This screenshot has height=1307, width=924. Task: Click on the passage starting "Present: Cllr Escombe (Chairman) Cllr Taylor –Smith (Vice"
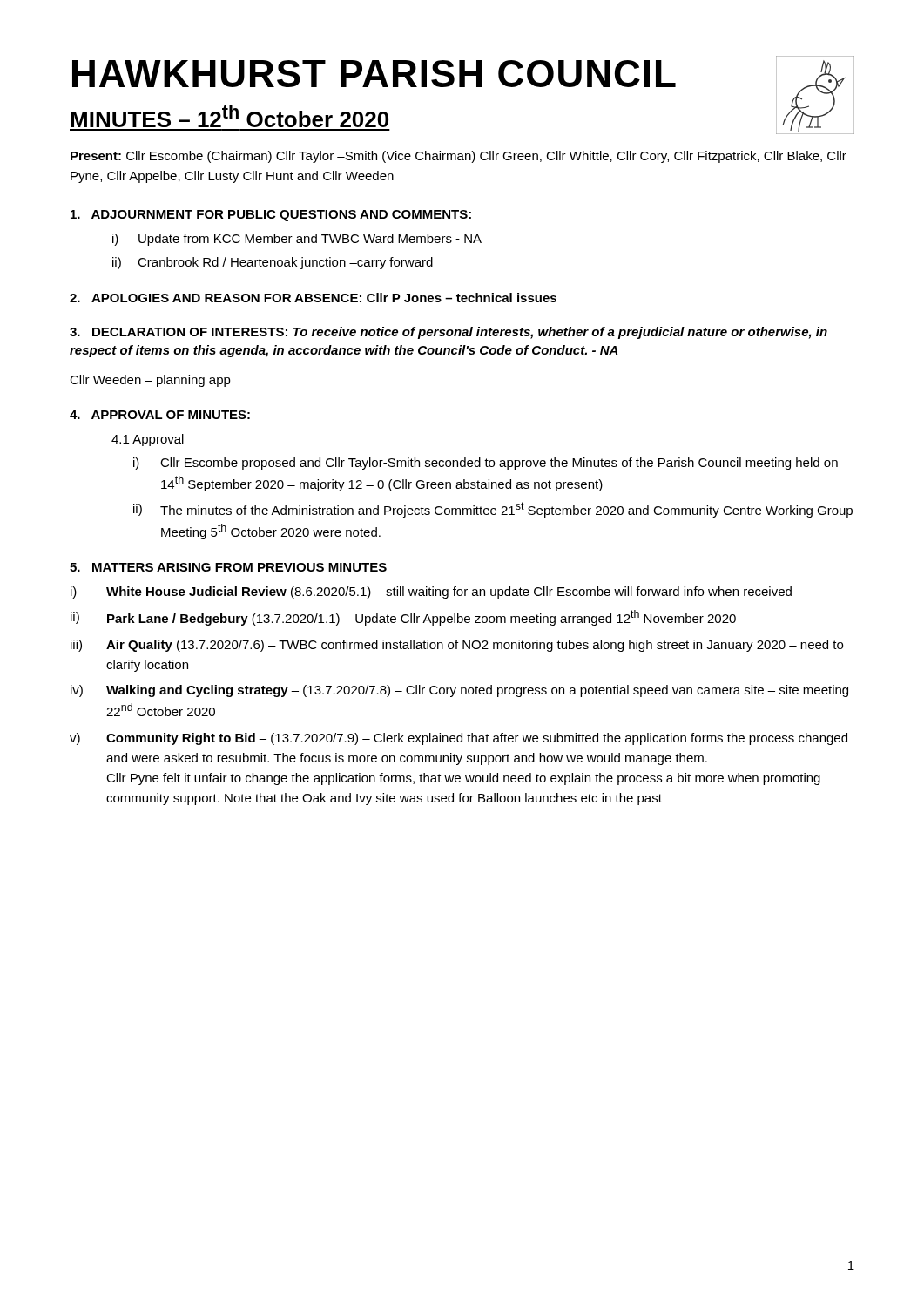458,165
